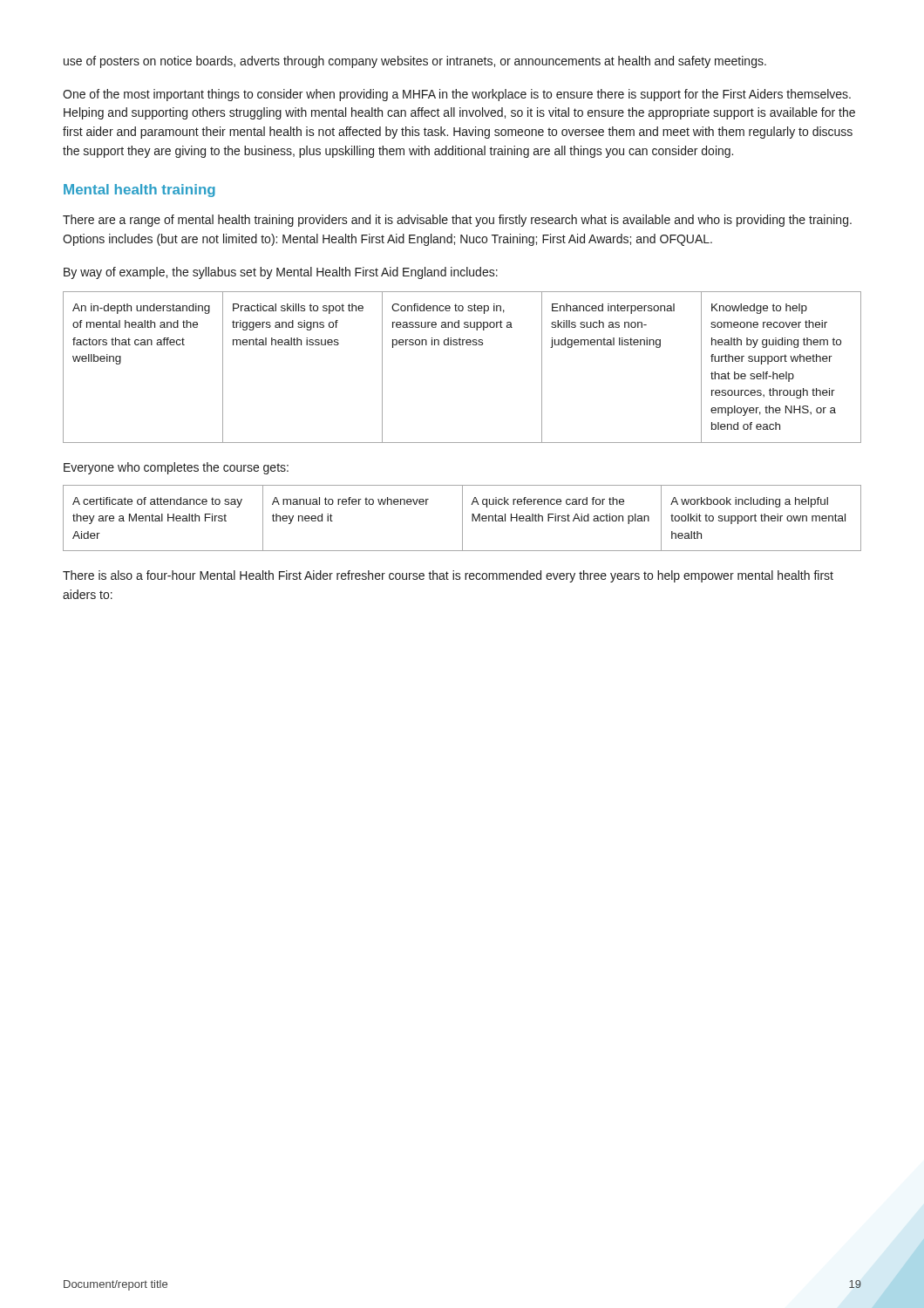Click on the passage starting "One of the most important things to"

click(459, 122)
